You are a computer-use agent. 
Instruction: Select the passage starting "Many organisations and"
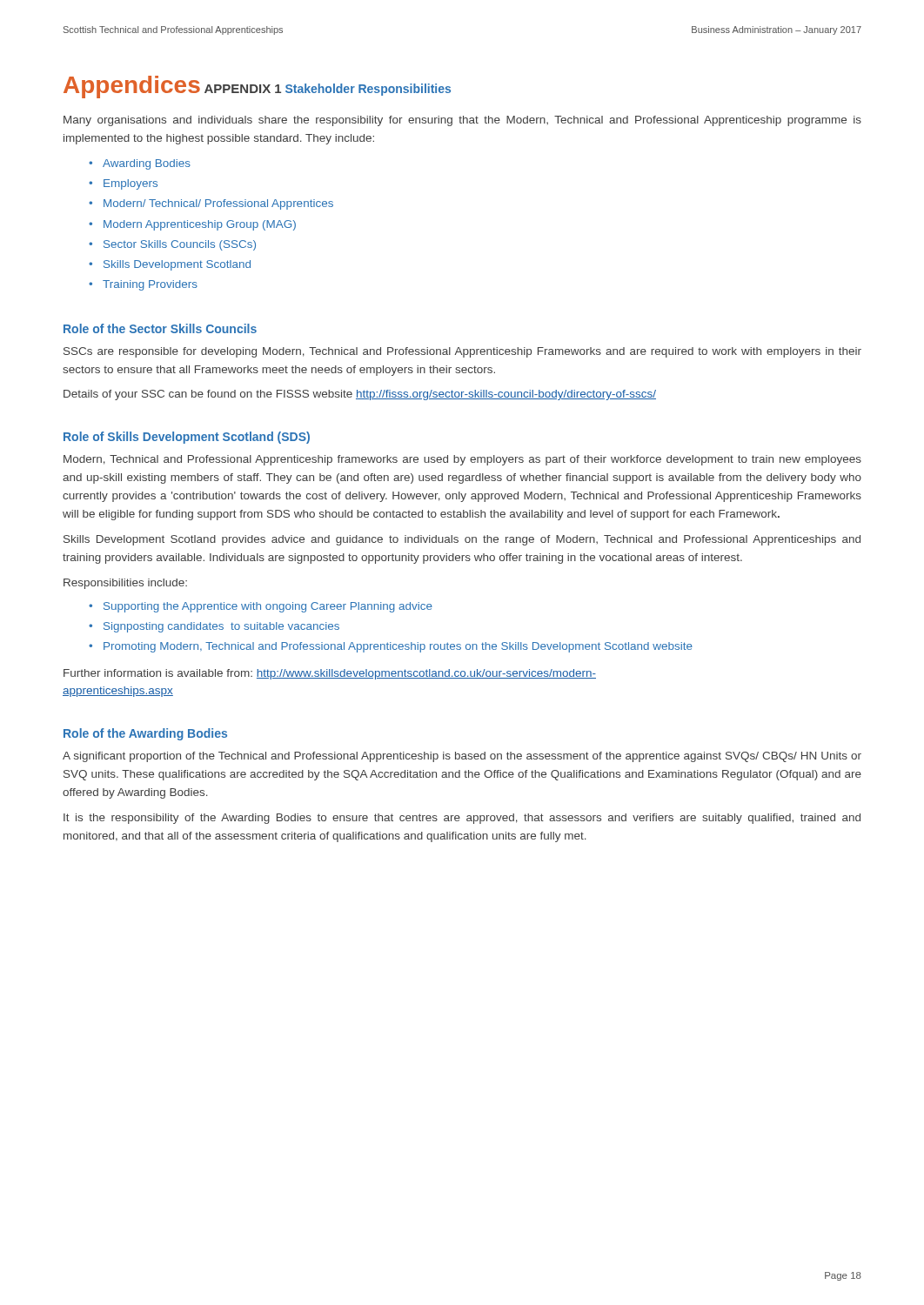(462, 129)
